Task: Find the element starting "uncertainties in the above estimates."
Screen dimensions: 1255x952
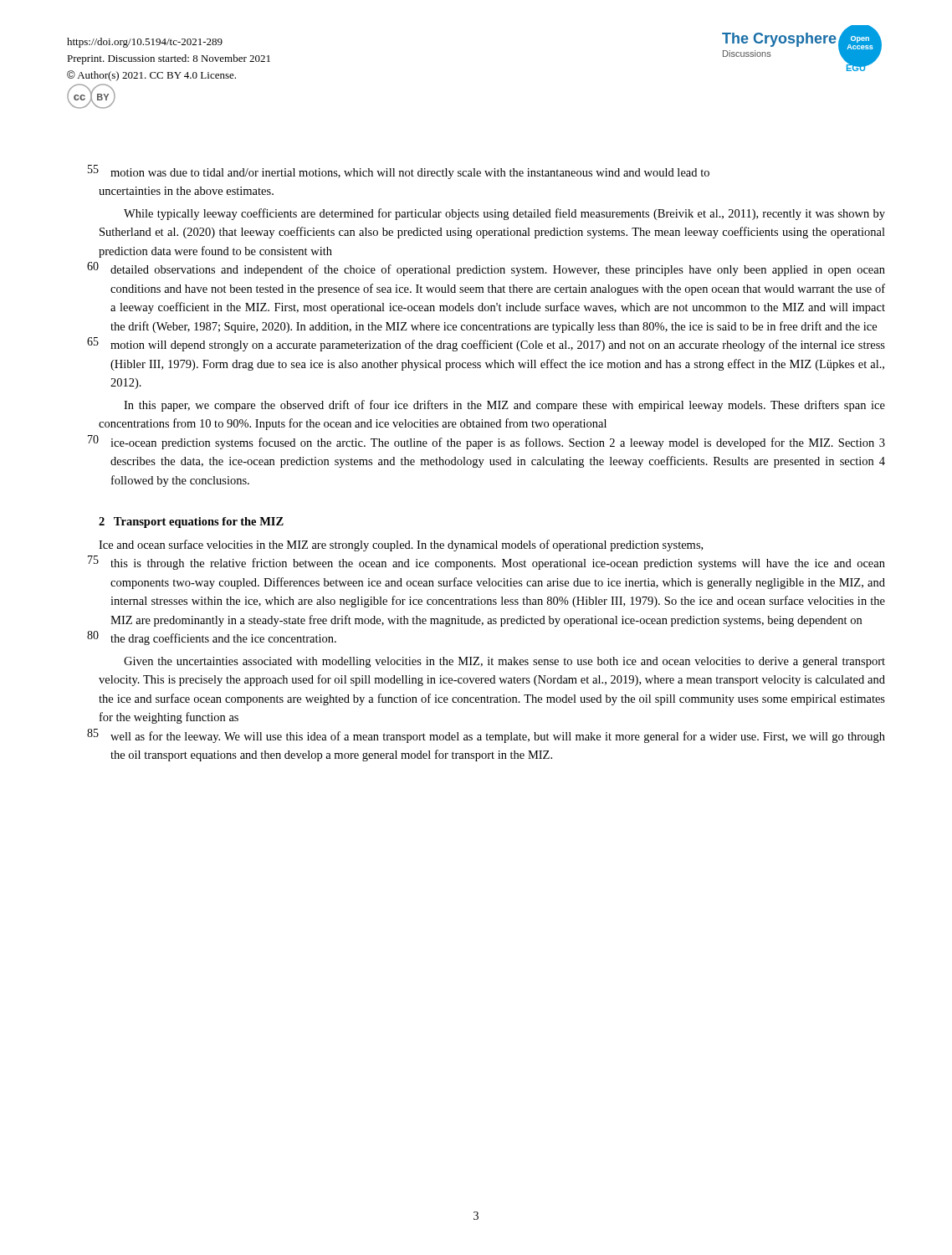Action: pos(186,191)
